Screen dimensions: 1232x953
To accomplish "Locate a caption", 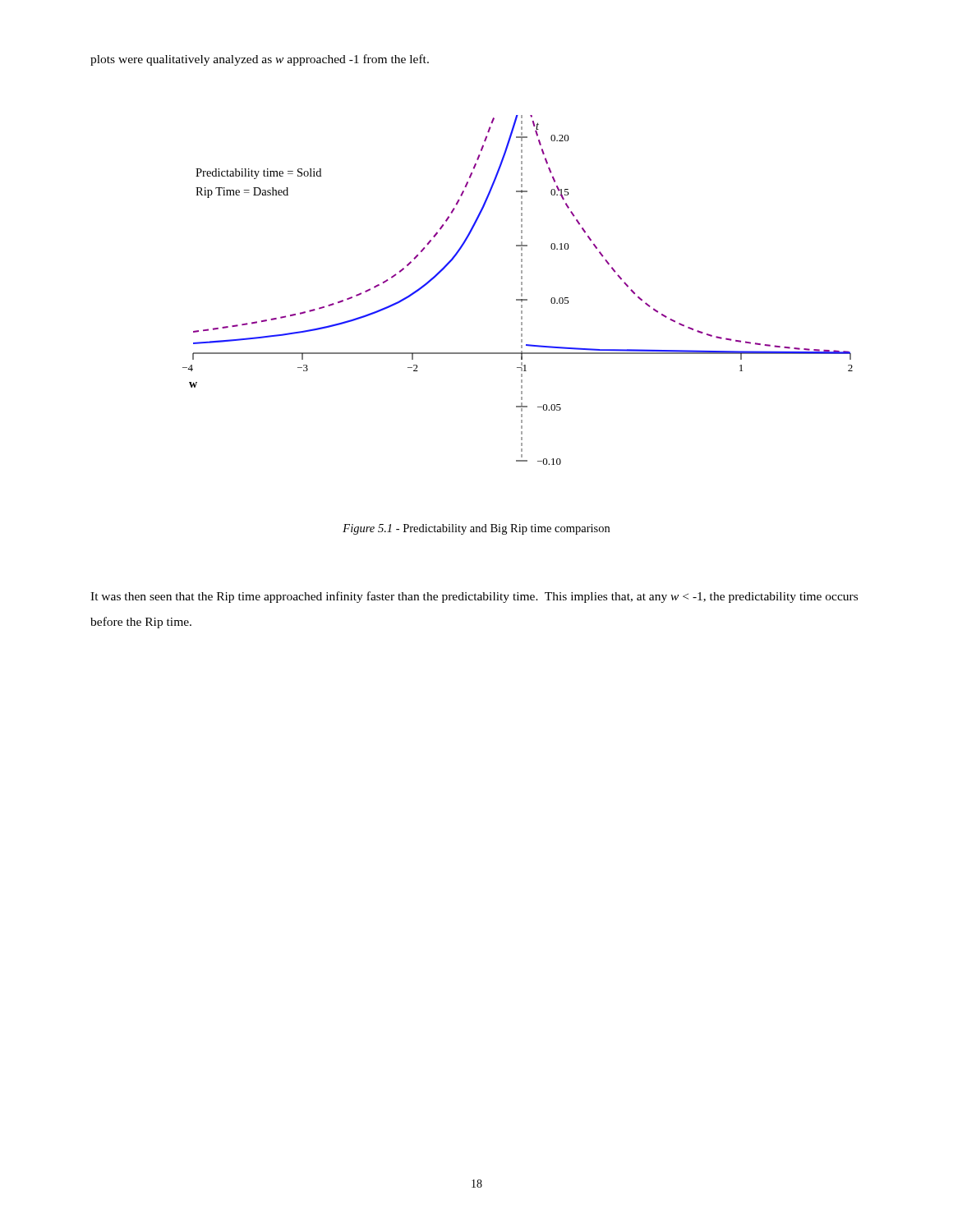I will tap(476, 528).
